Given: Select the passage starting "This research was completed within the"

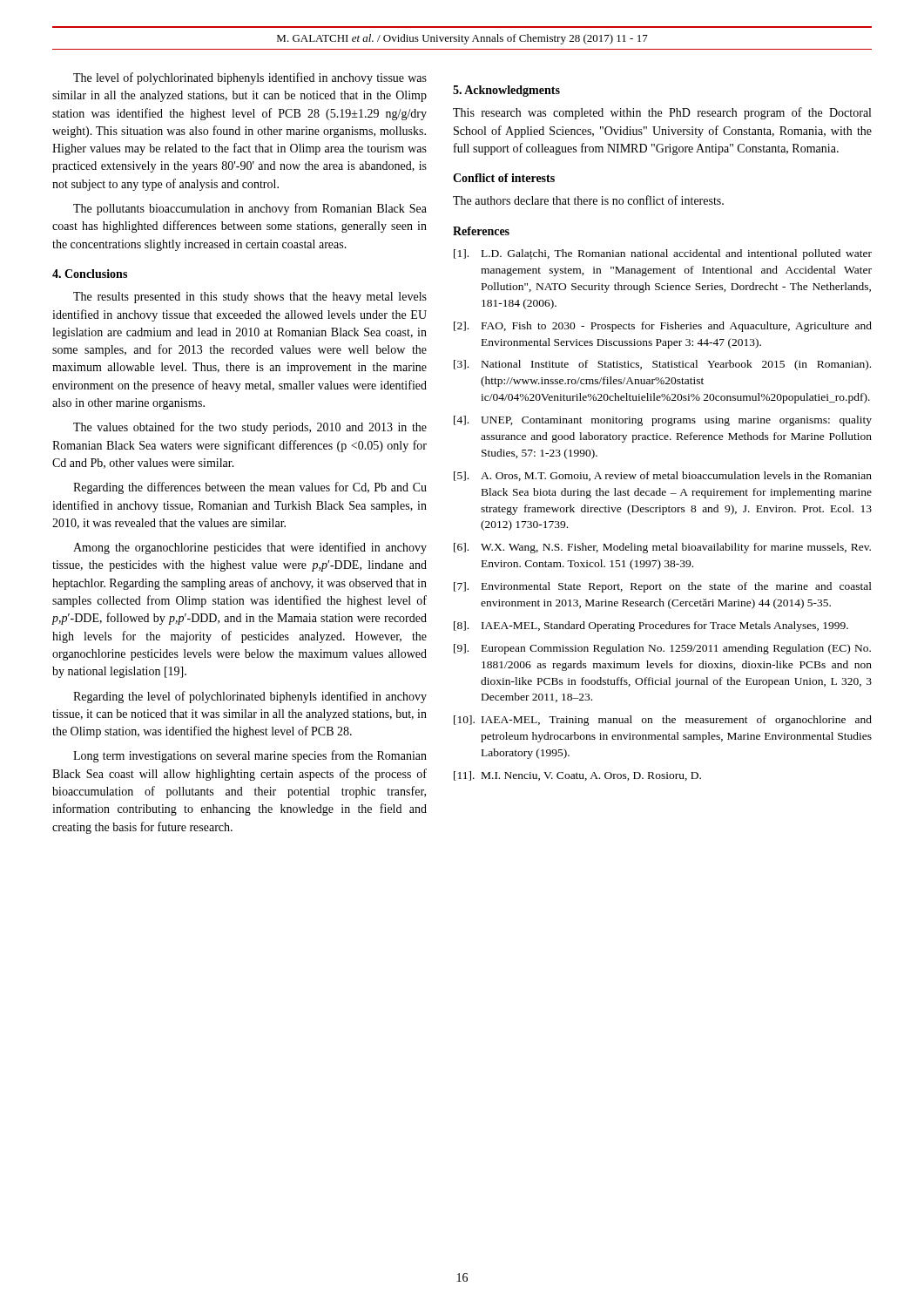Looking at the screenshot, I should tap(662, 131).
